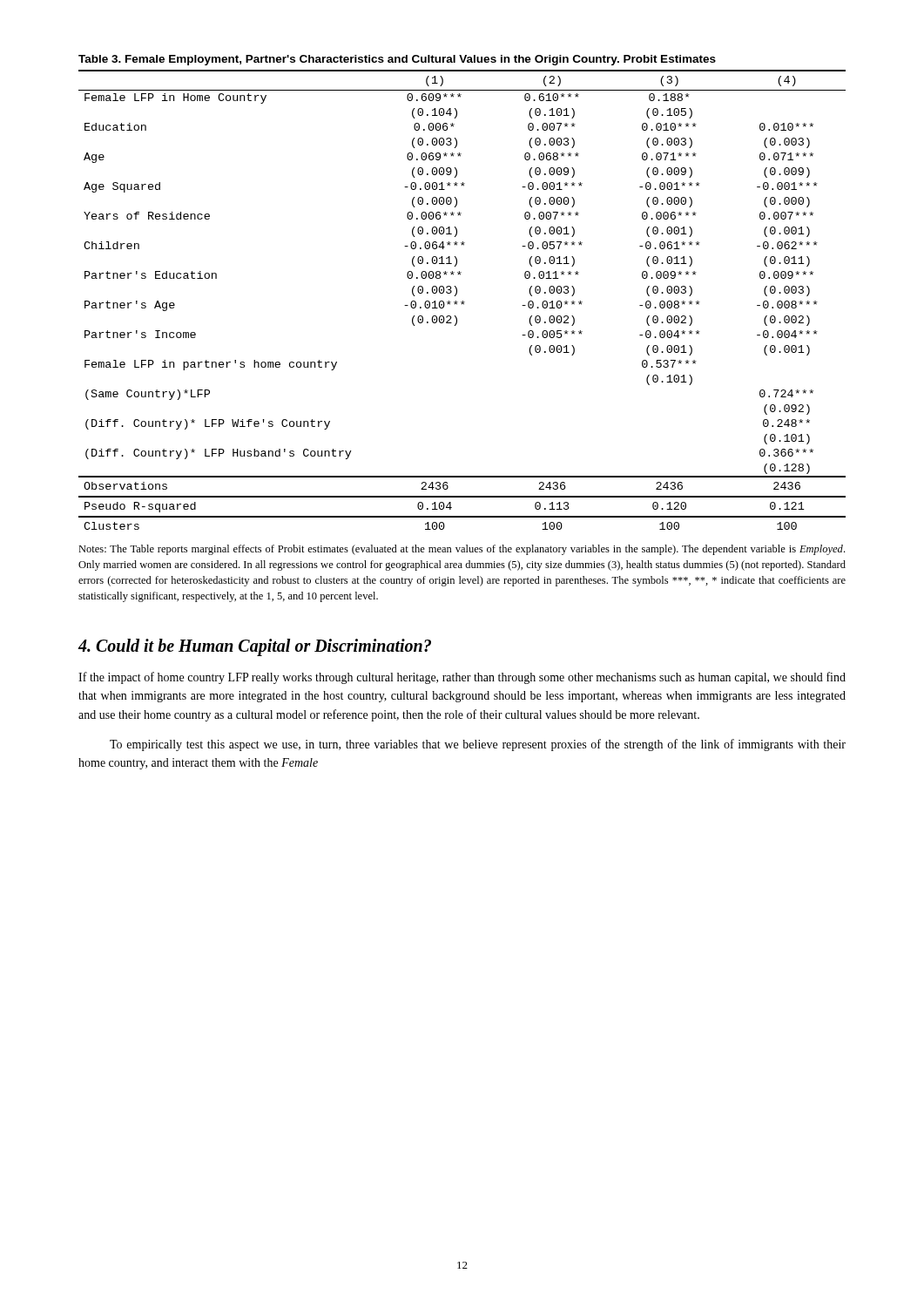The image size is (924, 1307).
Task: Point to the block beginning "If the impact of home country LFP"
Action: [462, 696]
